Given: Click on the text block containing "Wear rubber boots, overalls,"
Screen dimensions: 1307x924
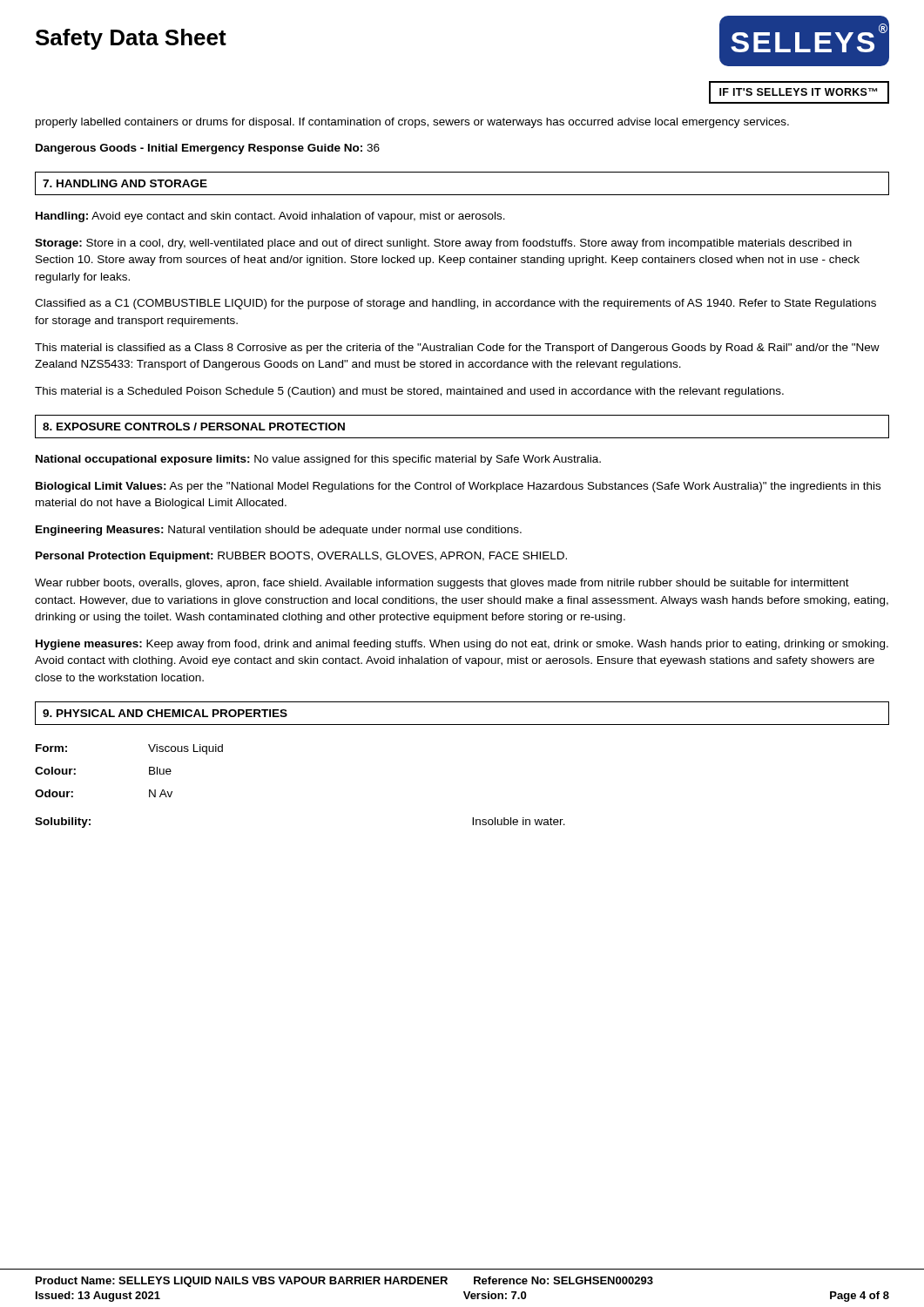Looking at the screenshot, I should (462, 600).
